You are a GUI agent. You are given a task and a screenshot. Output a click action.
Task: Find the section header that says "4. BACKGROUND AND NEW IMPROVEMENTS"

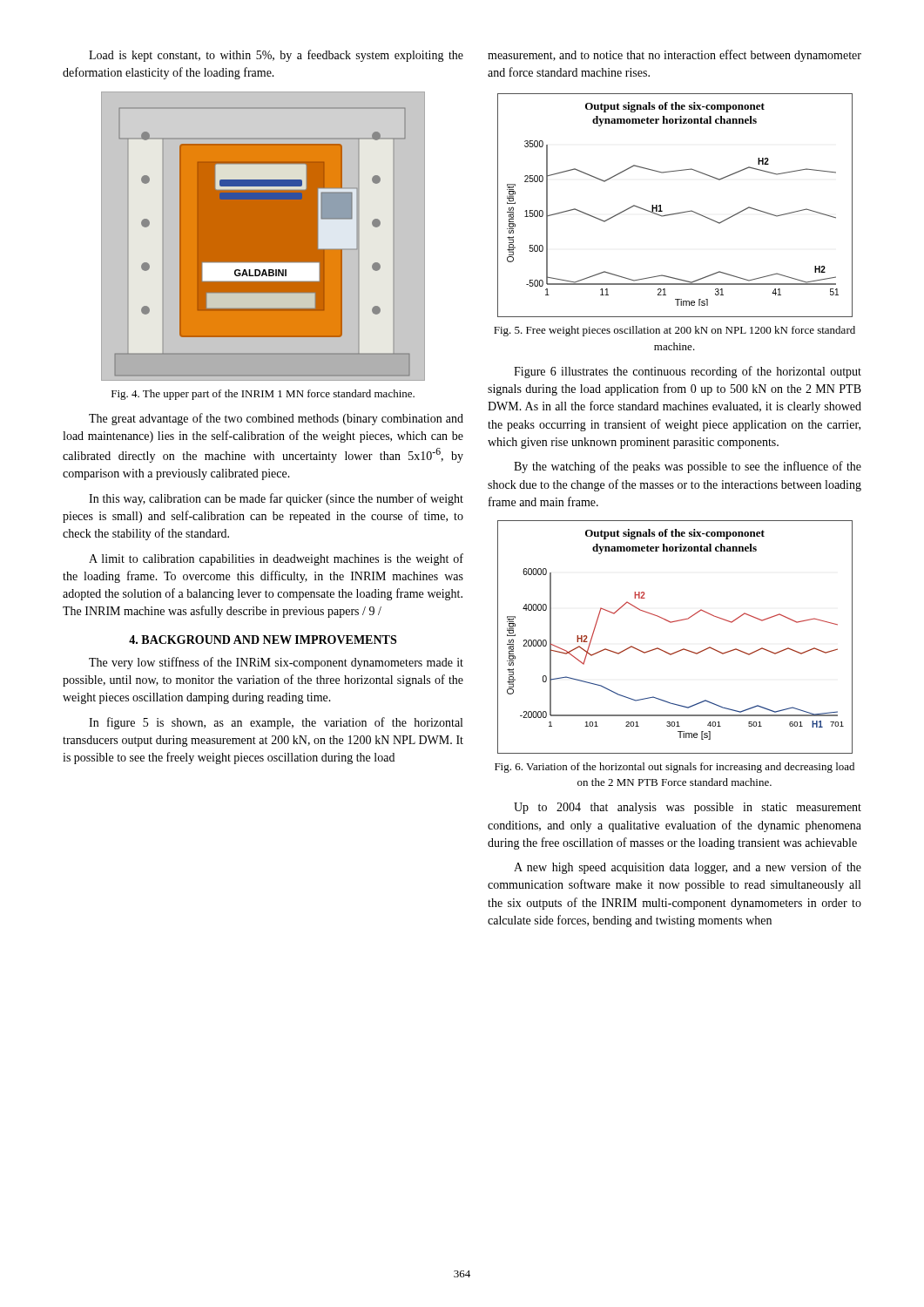click(263, 640)
